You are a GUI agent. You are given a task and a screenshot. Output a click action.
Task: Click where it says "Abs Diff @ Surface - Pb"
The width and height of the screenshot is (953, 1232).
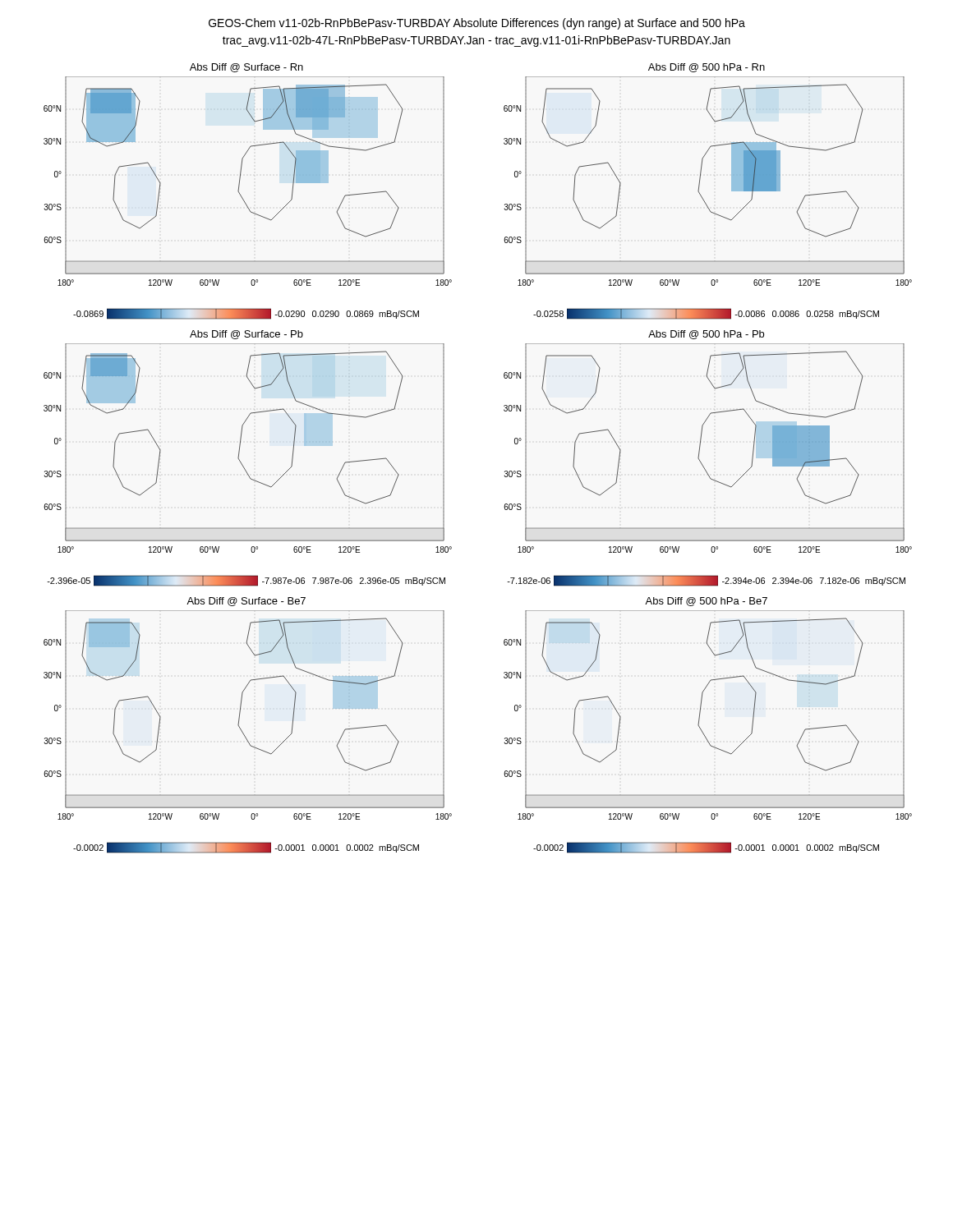pos(246,334)
